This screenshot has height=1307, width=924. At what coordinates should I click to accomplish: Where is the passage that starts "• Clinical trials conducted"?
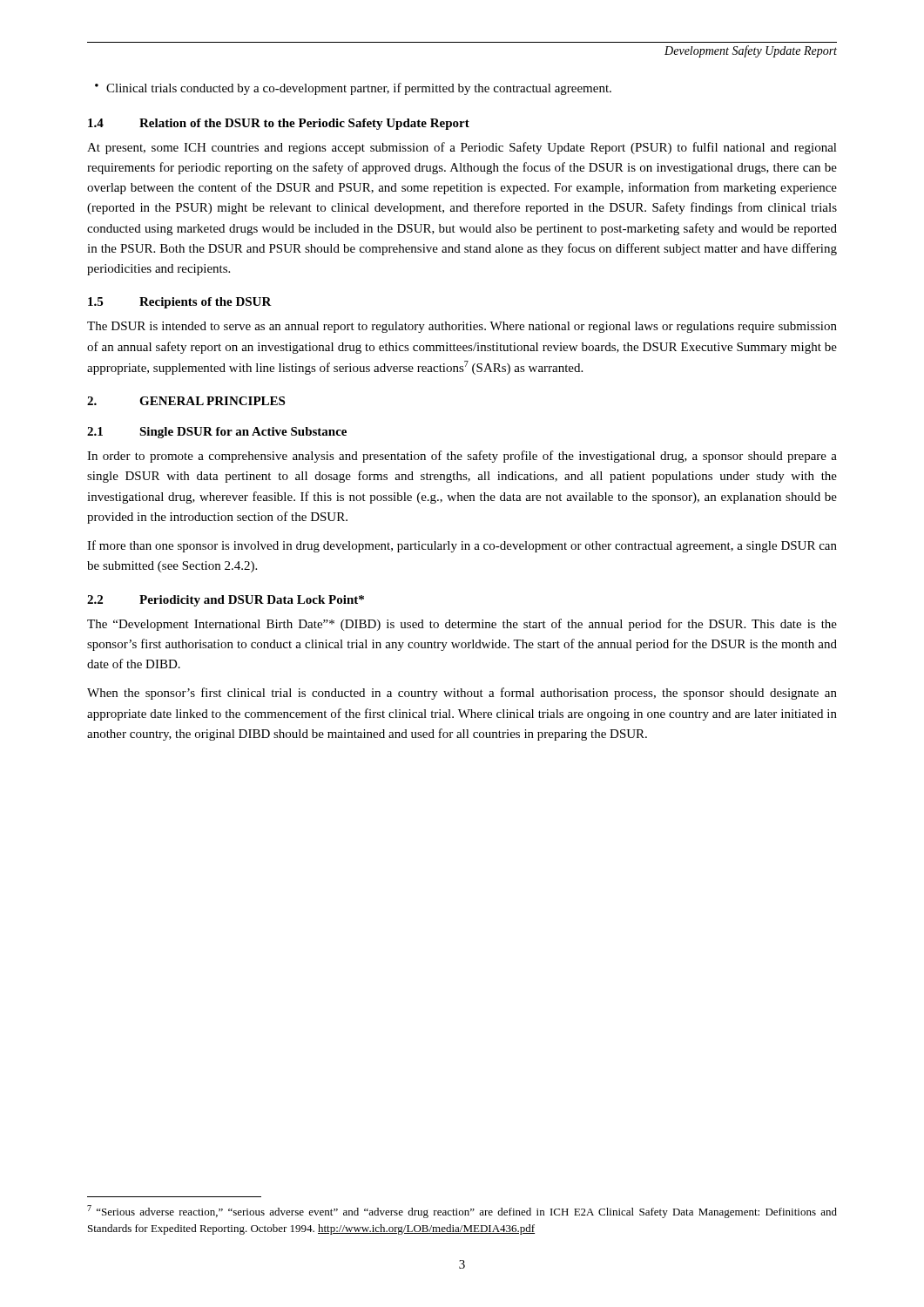(x=462, y=88)
